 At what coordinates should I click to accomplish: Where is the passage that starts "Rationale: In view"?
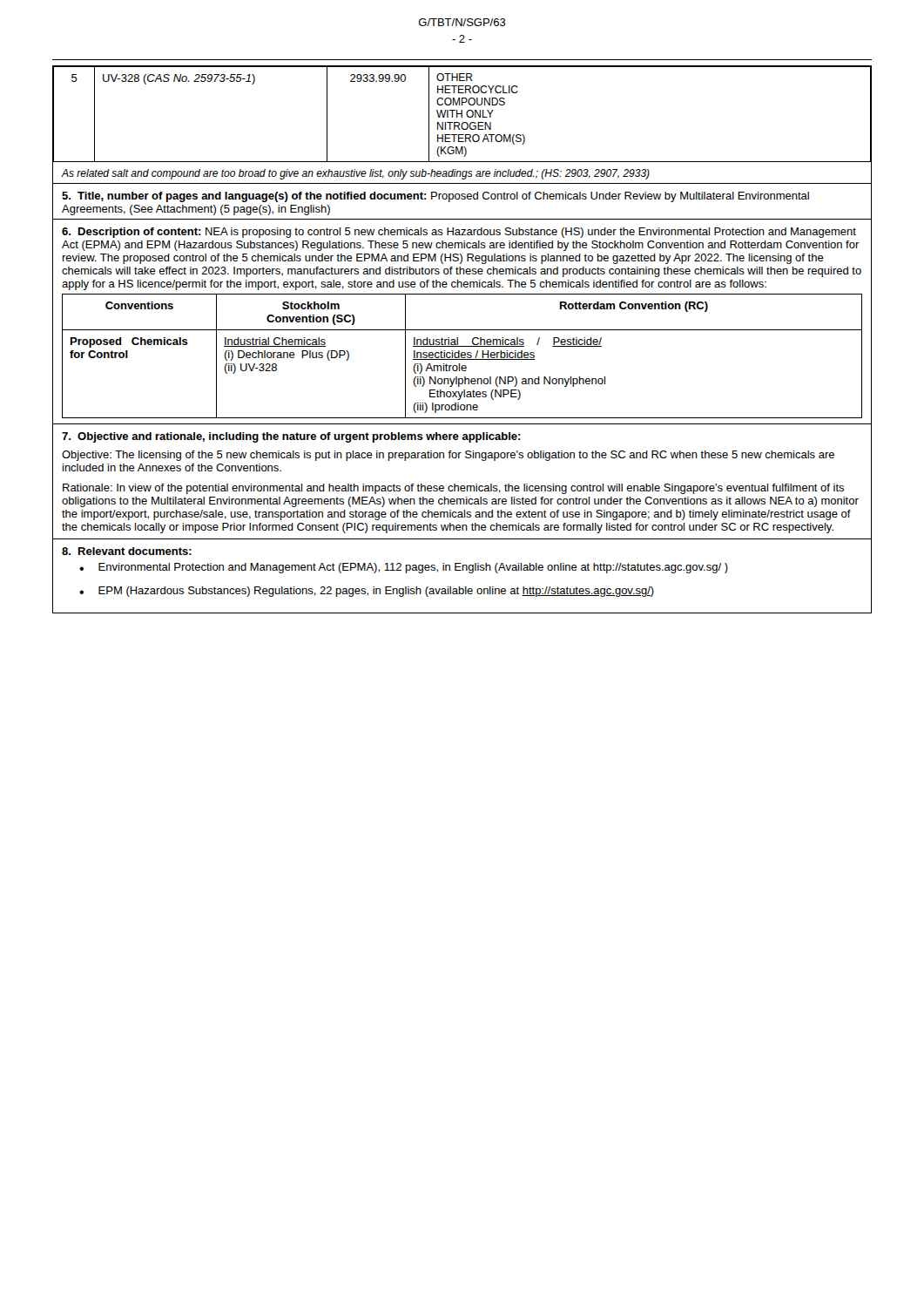pyautogui.click(x=460, y=507)
